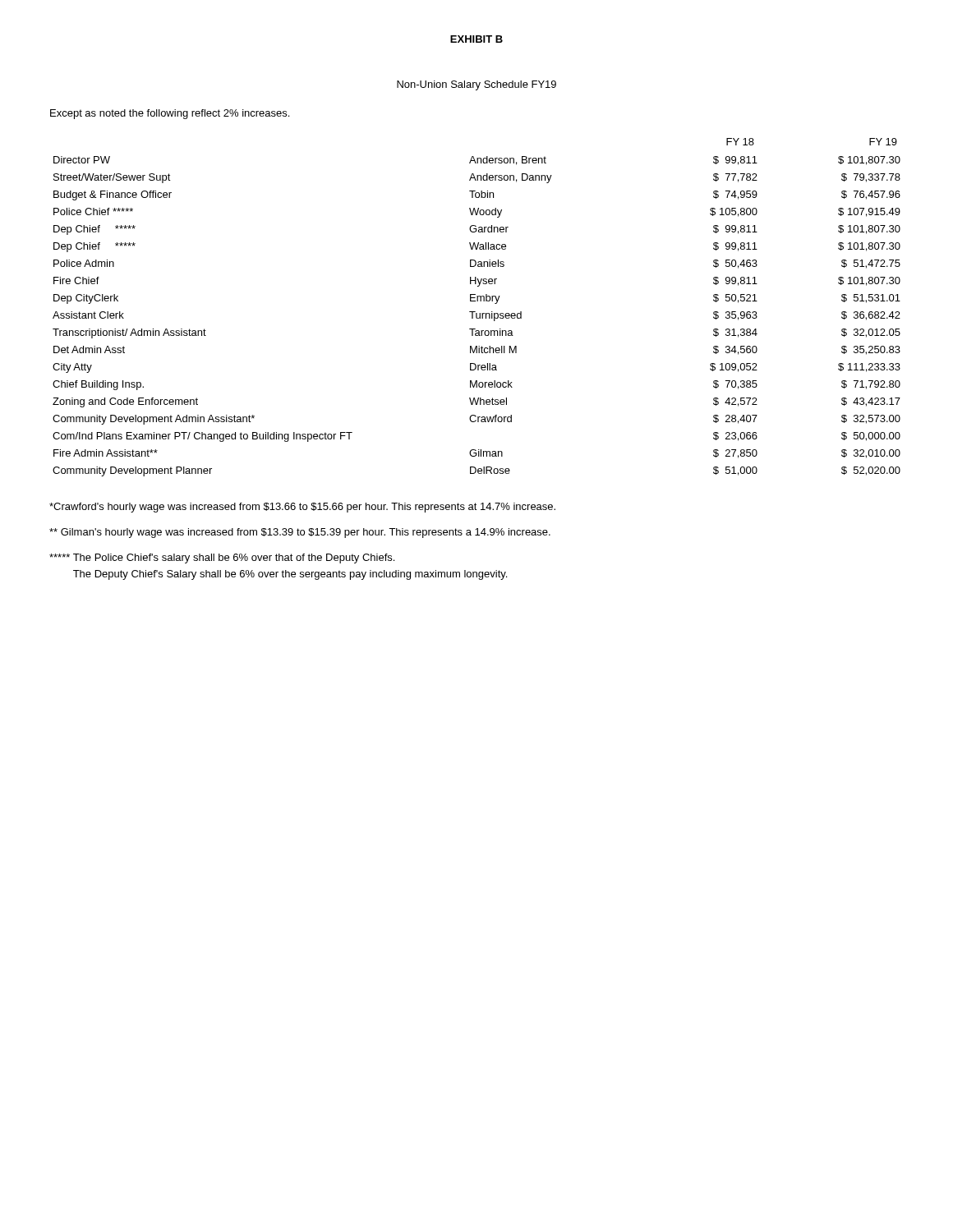Find the element starting "Except as noted the following reflect"
Viewport: 953px width, 1232px height.
(x=170, y=113)
